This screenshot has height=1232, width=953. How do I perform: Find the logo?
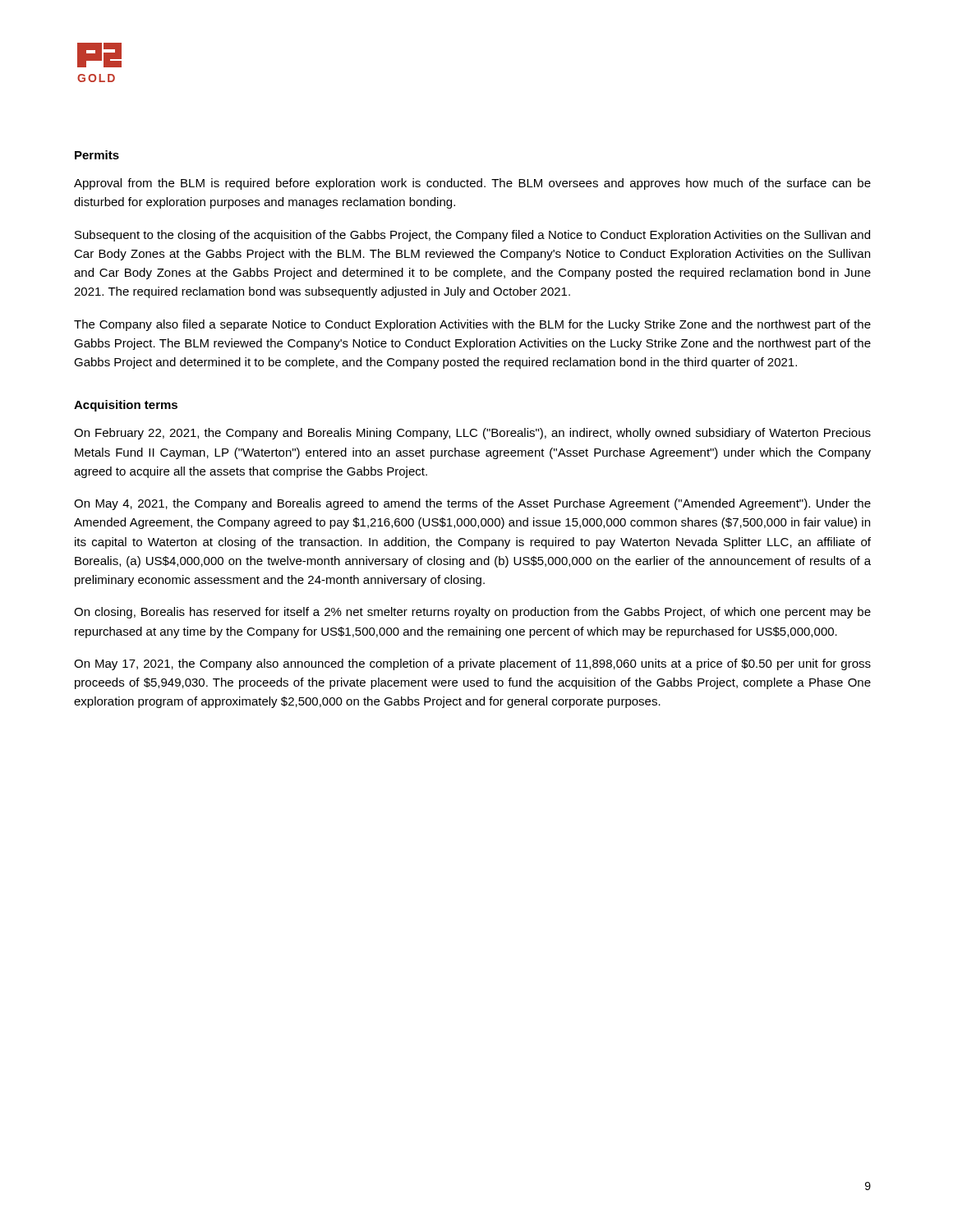click(x=103, y=63)
